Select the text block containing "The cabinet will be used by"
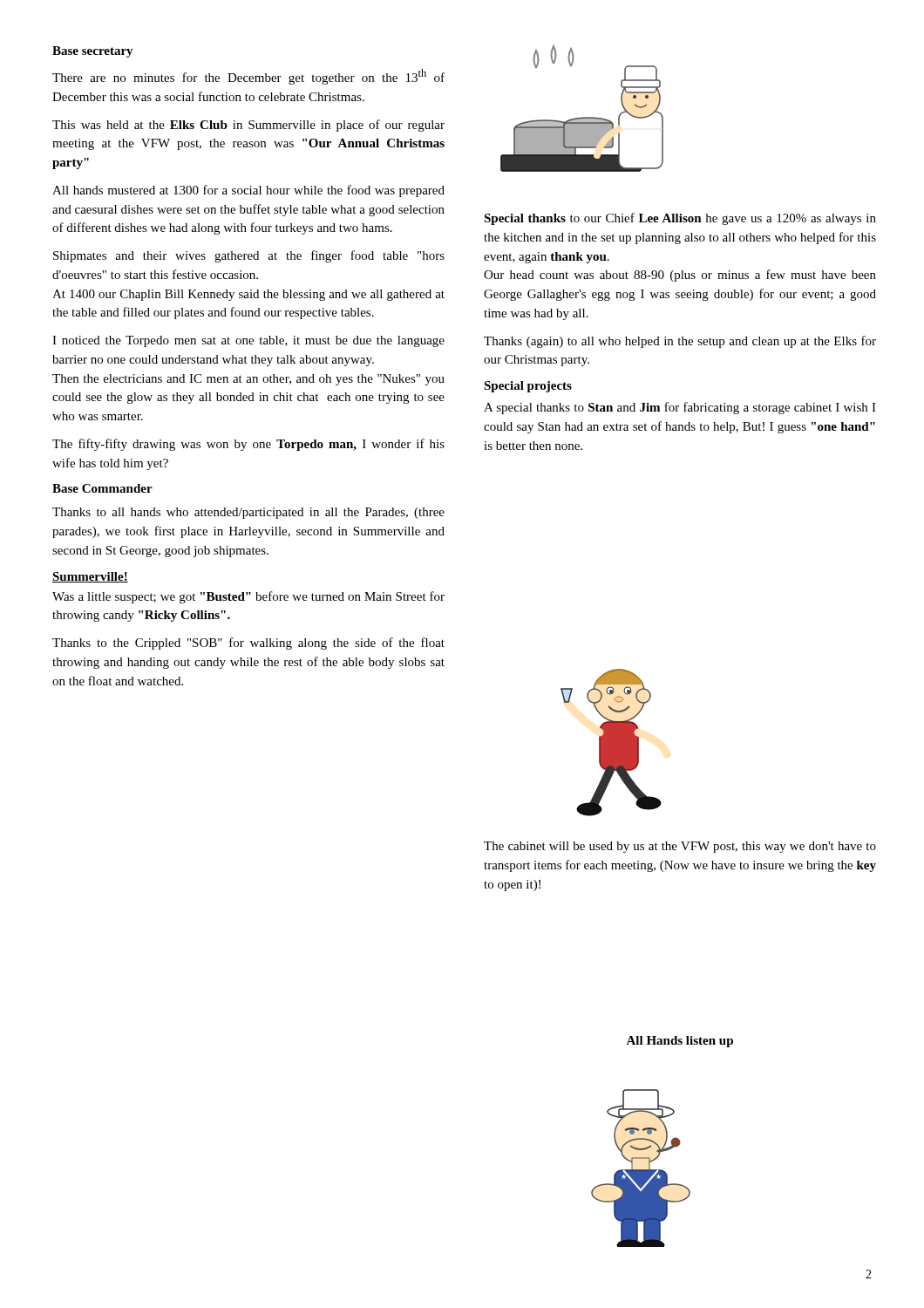The width and height of the screenshot is (924, 1308). point(680,866)
